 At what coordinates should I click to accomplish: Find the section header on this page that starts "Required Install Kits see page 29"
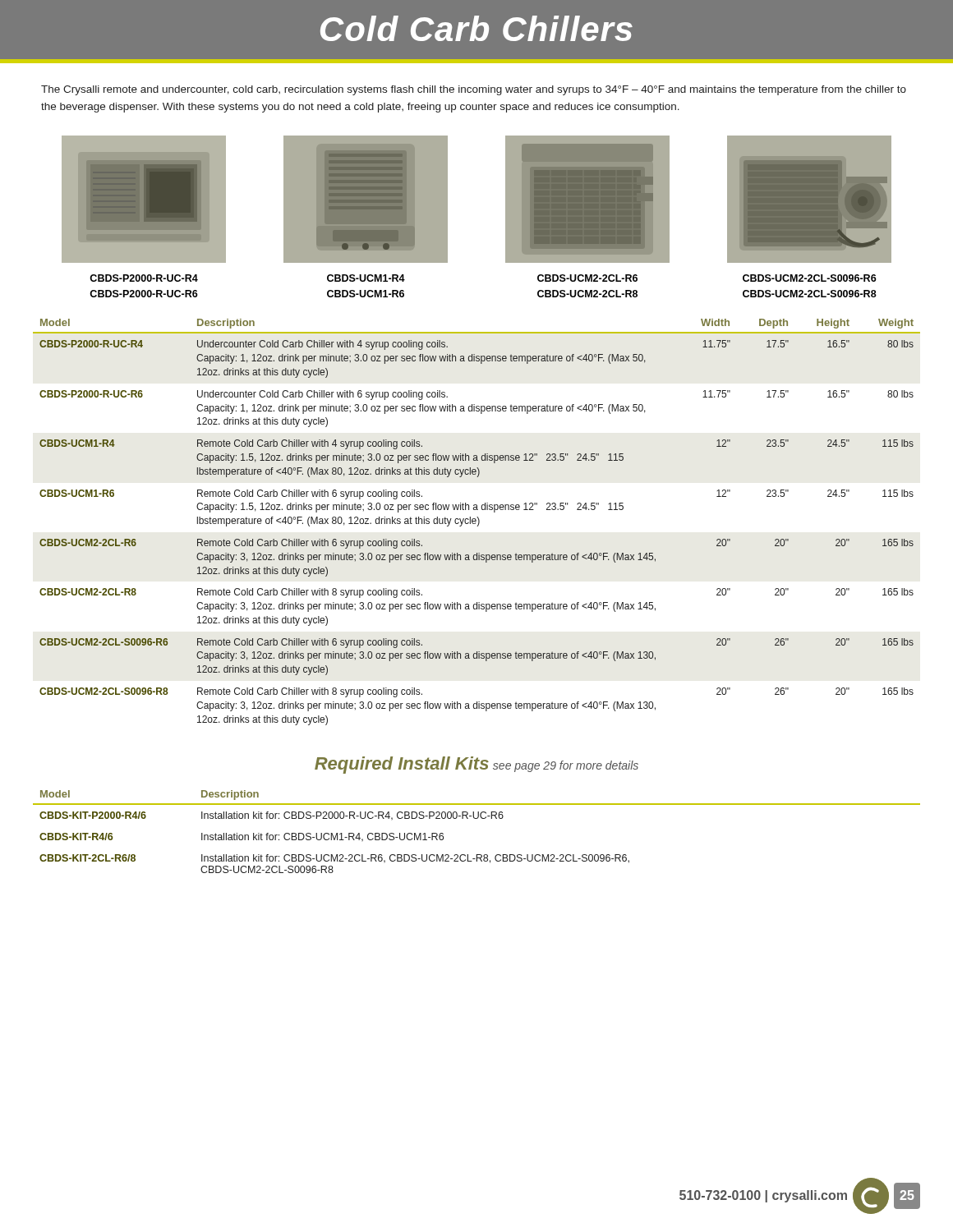tap(476, 764)
